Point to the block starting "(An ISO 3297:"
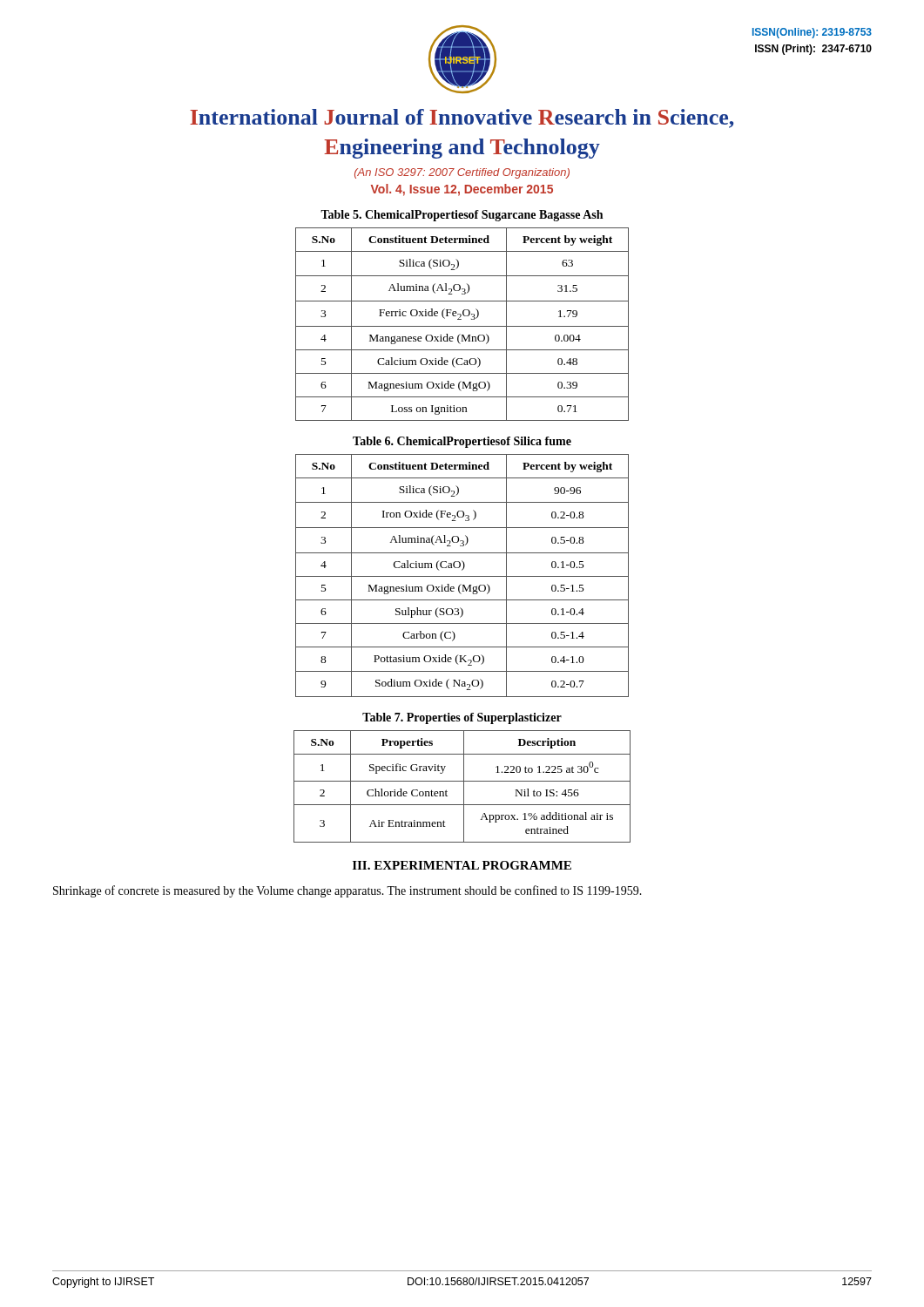This screenshot has height=1307, width=924. click(462, 172)
